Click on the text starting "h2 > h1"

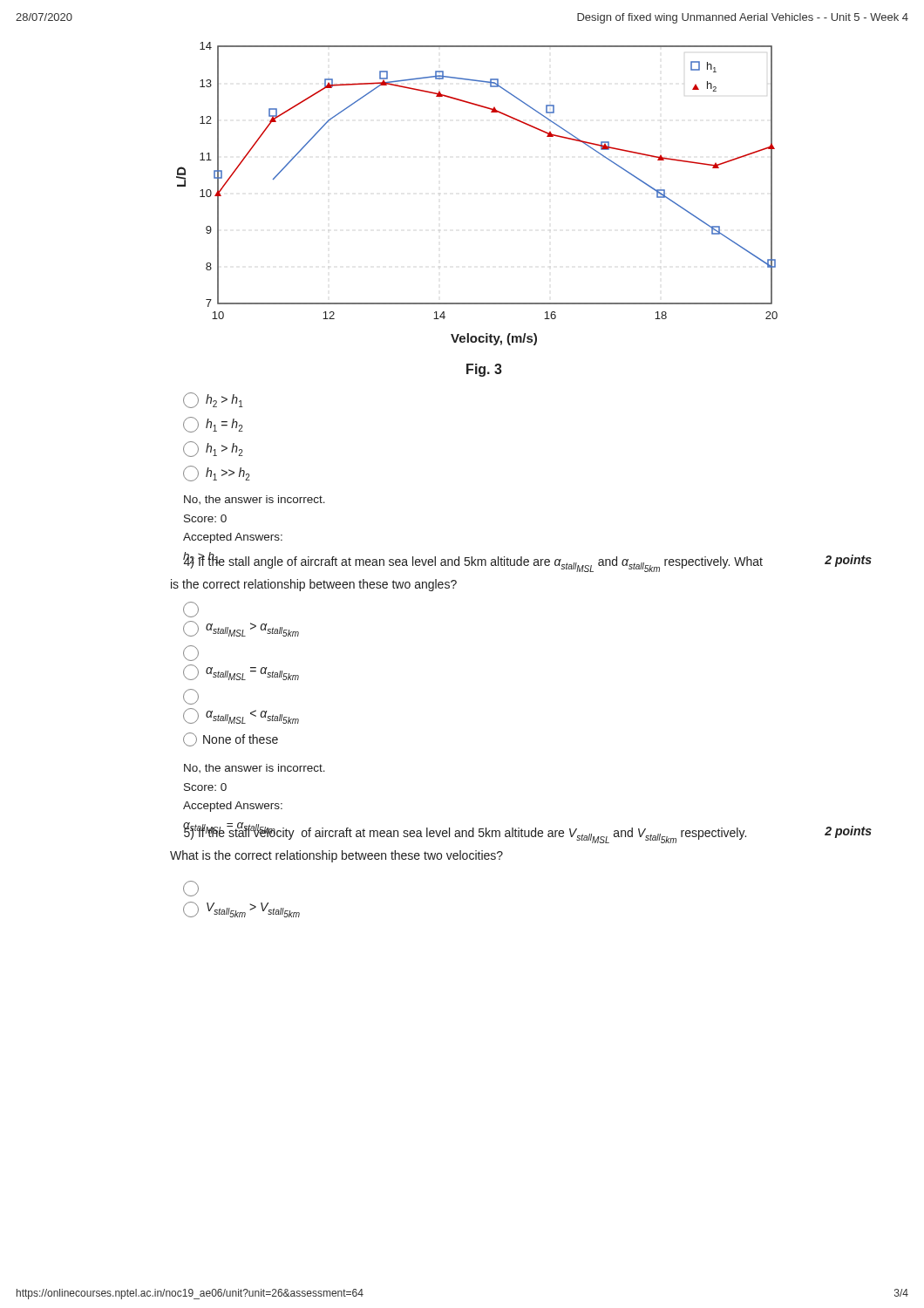(213, 401)
